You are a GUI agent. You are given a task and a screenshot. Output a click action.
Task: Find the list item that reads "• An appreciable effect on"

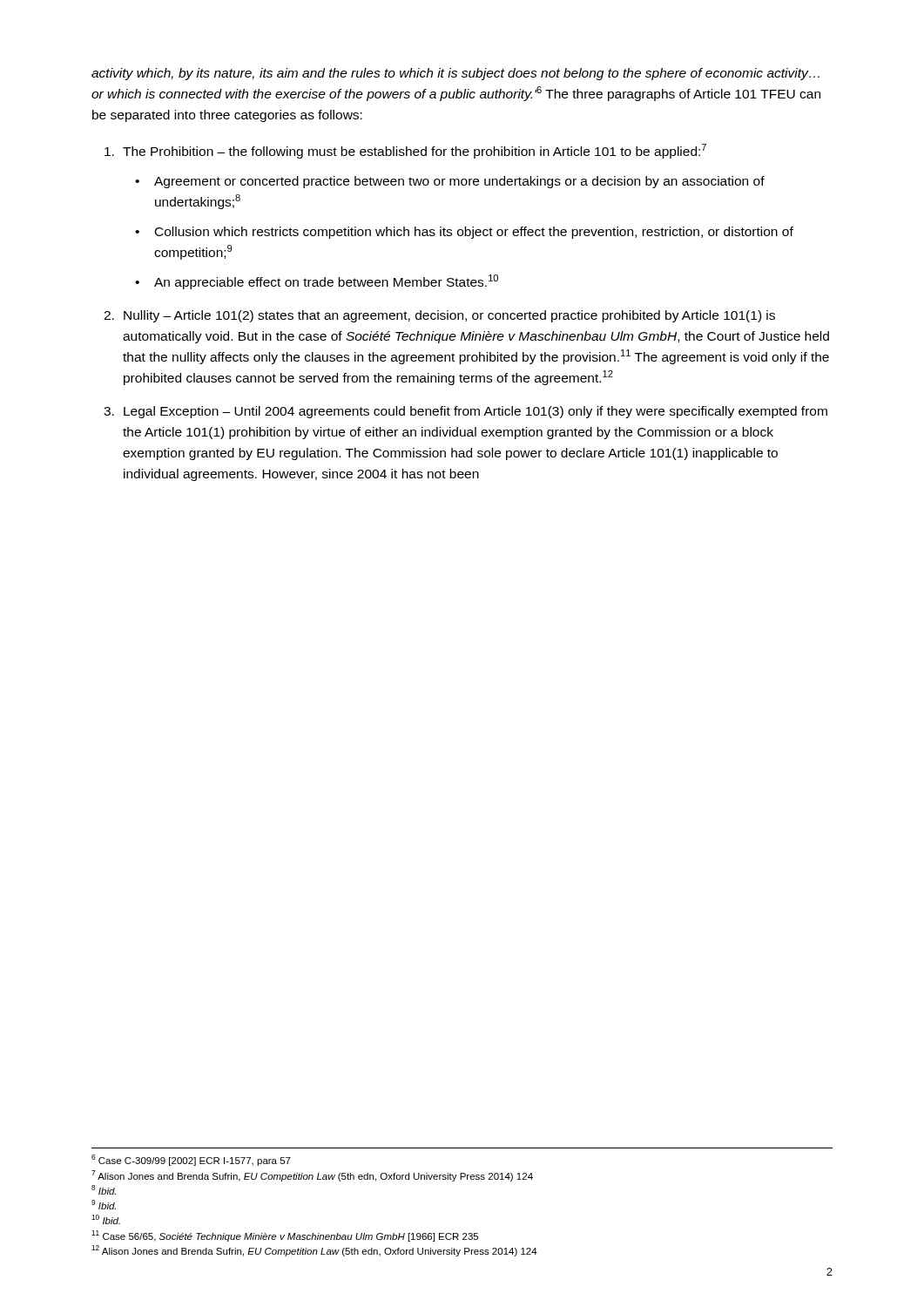coord(484,282)
